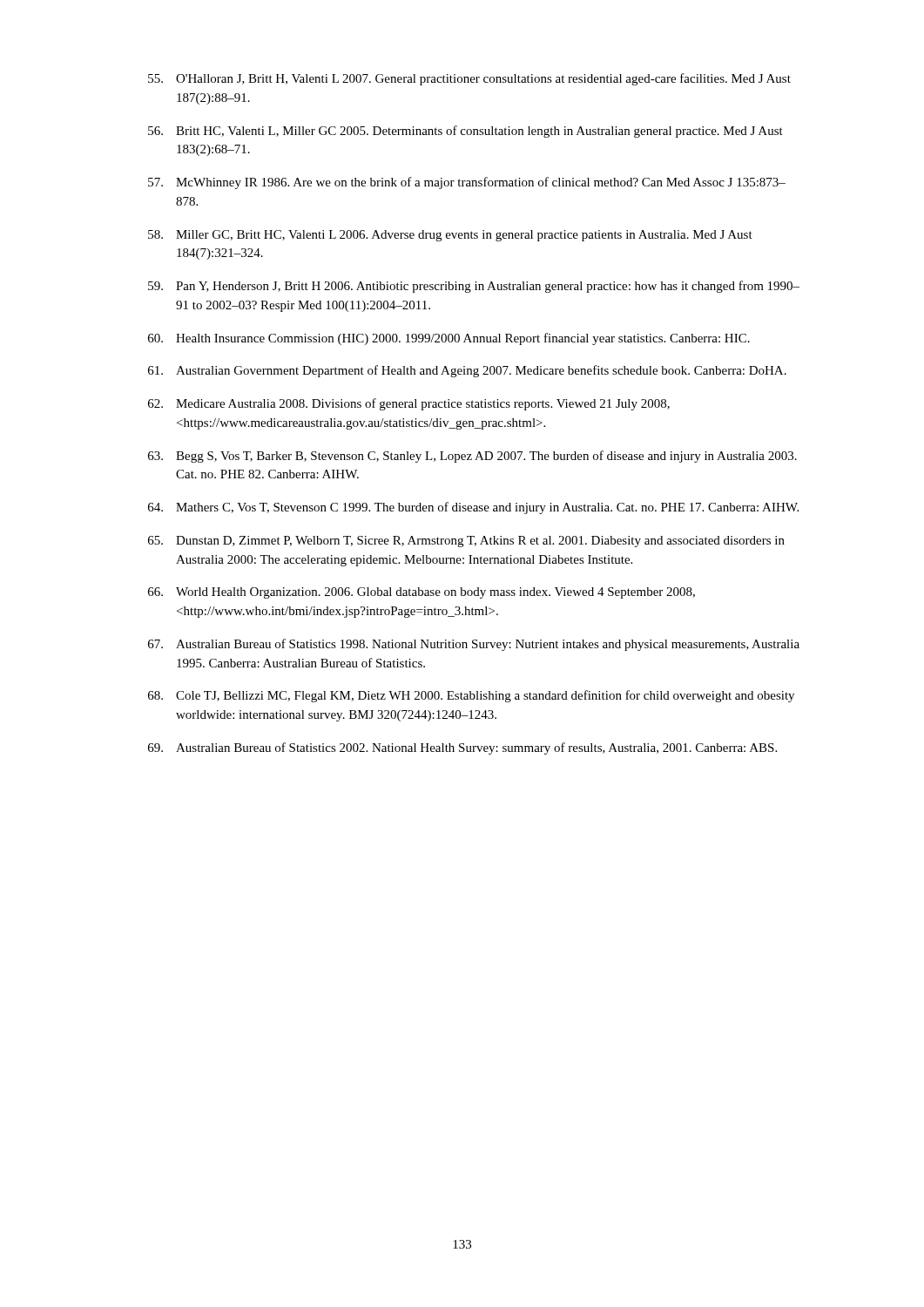Click on the passage starting "66. World Health Organization. 2006."
924x1307 pixels.
[462, 602]
